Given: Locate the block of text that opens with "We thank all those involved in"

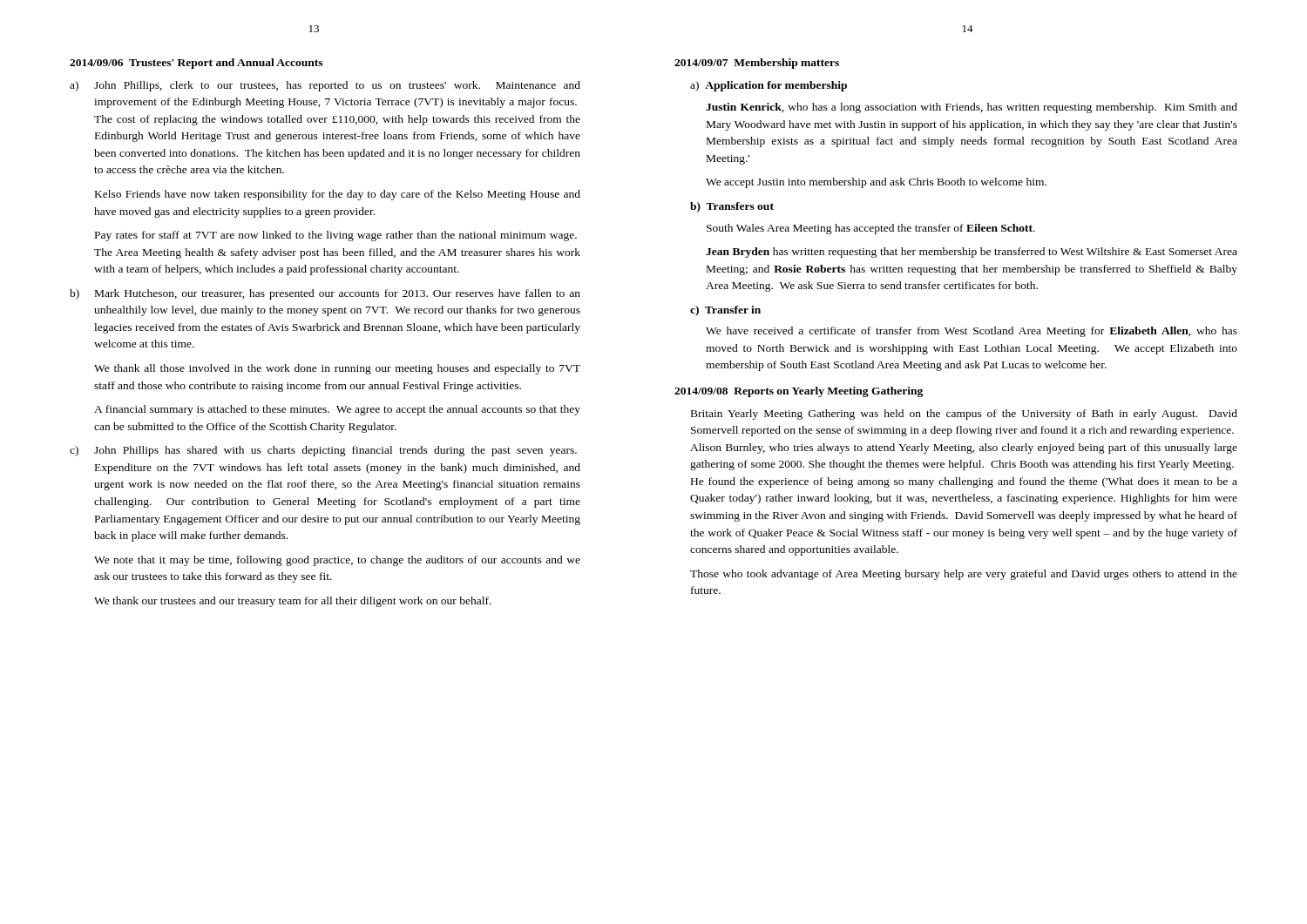Looking at the screenshot, I should [337, 376].
